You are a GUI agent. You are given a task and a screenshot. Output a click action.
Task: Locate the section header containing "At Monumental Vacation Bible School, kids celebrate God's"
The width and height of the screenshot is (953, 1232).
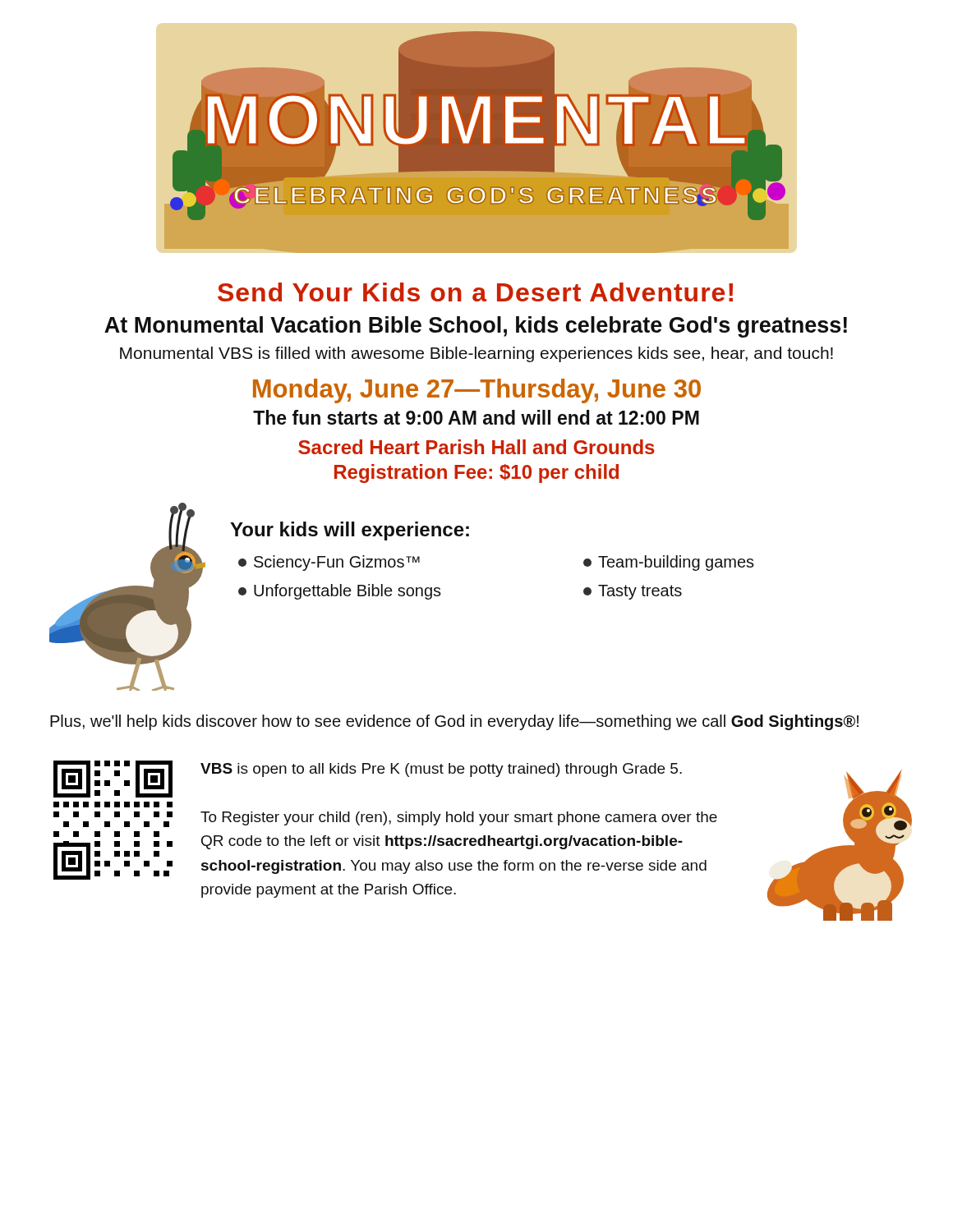pyautogui.click(x=476, y=325)
